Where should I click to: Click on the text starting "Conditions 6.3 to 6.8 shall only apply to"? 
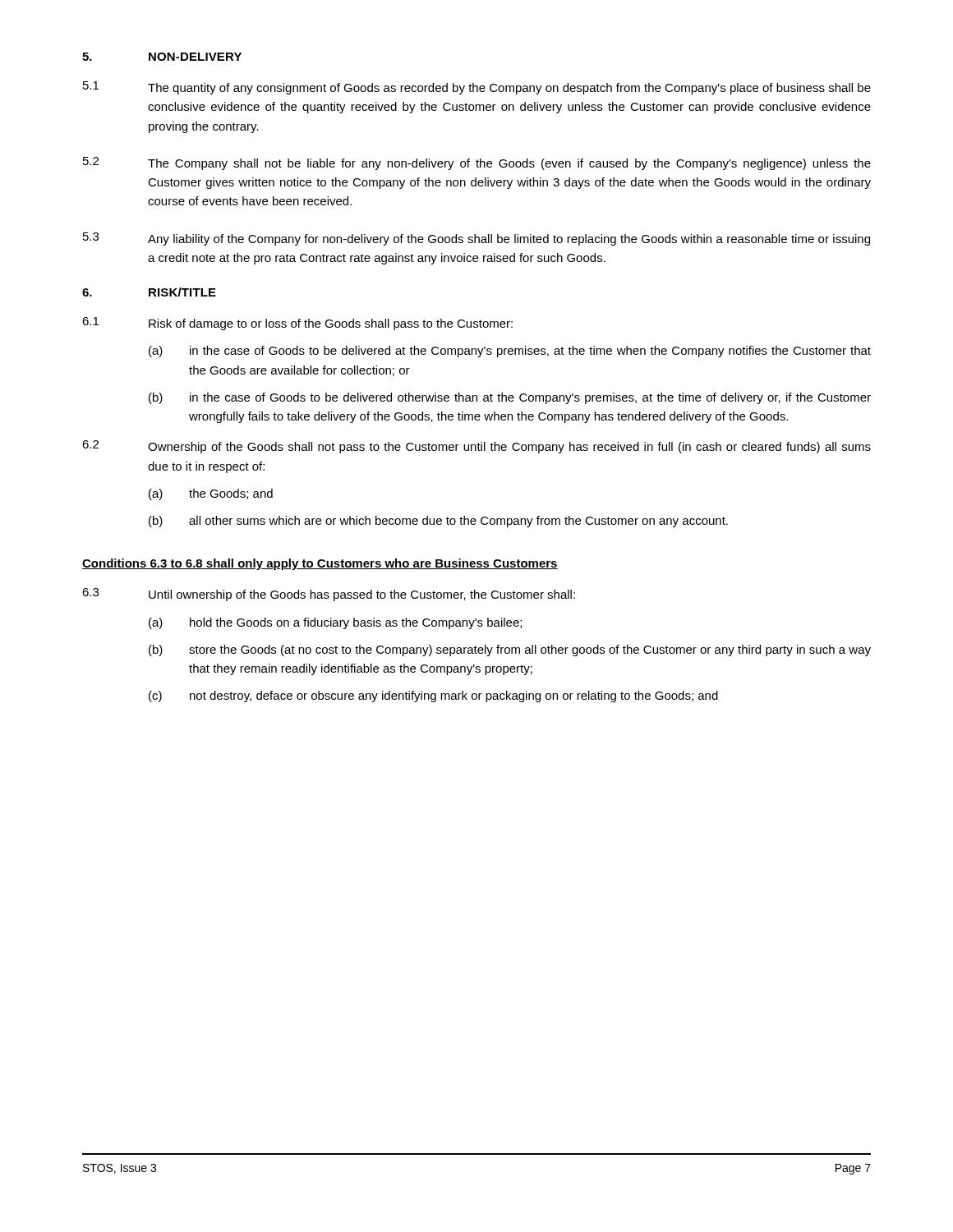coord(320,563)
